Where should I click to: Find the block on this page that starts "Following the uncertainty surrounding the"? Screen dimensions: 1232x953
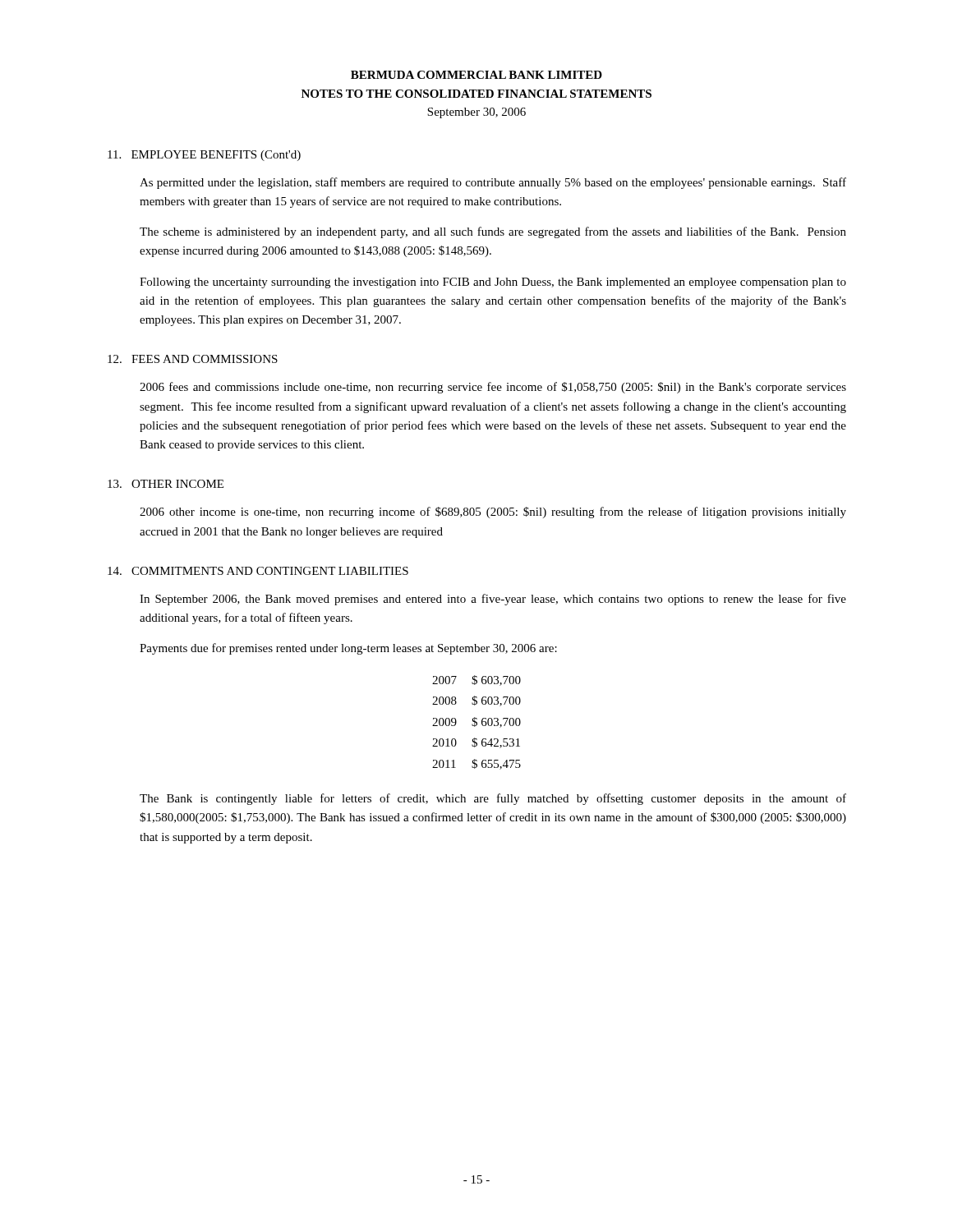pos(493,300)
